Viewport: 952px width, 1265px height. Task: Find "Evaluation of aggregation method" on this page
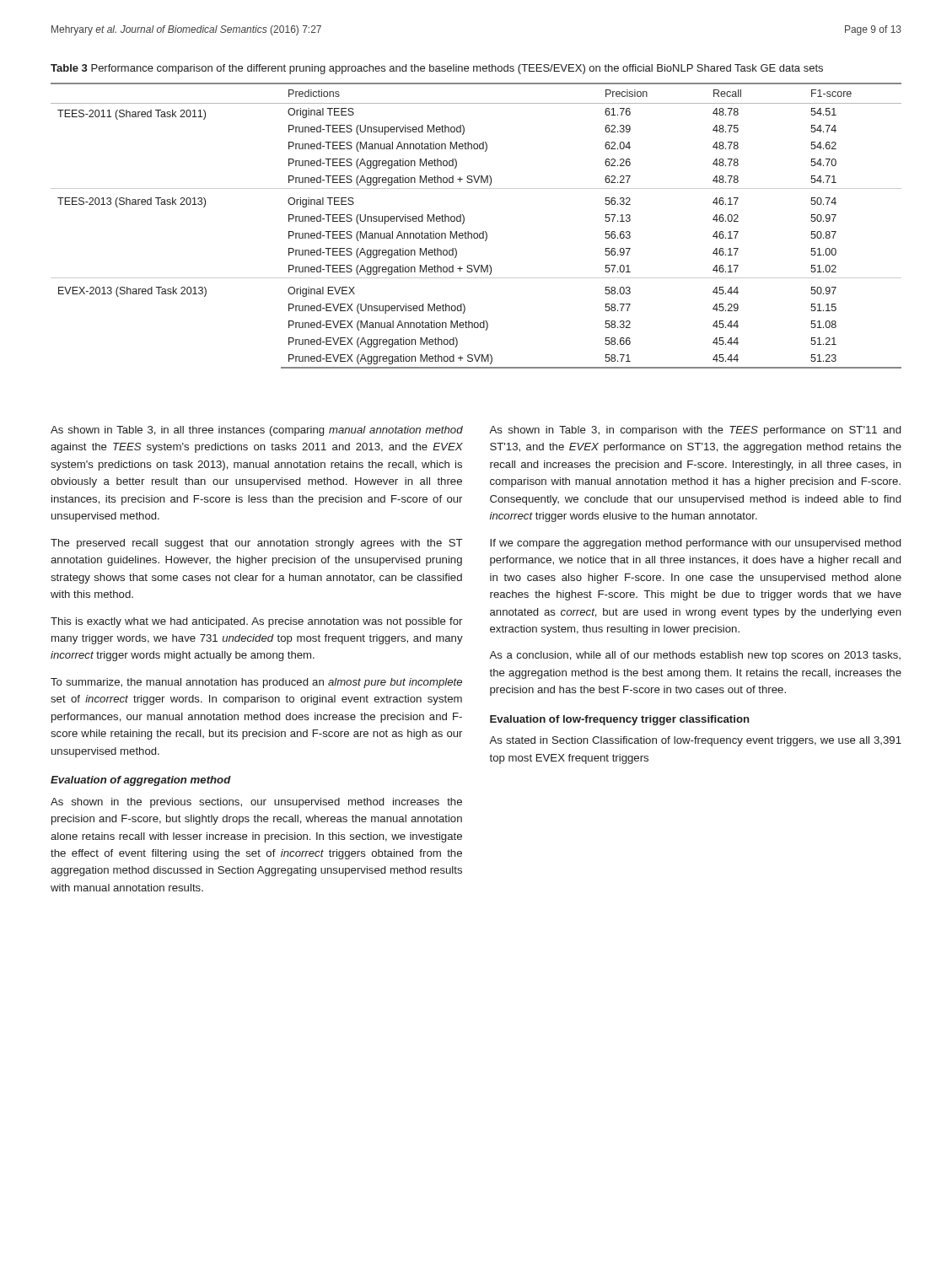140,780
